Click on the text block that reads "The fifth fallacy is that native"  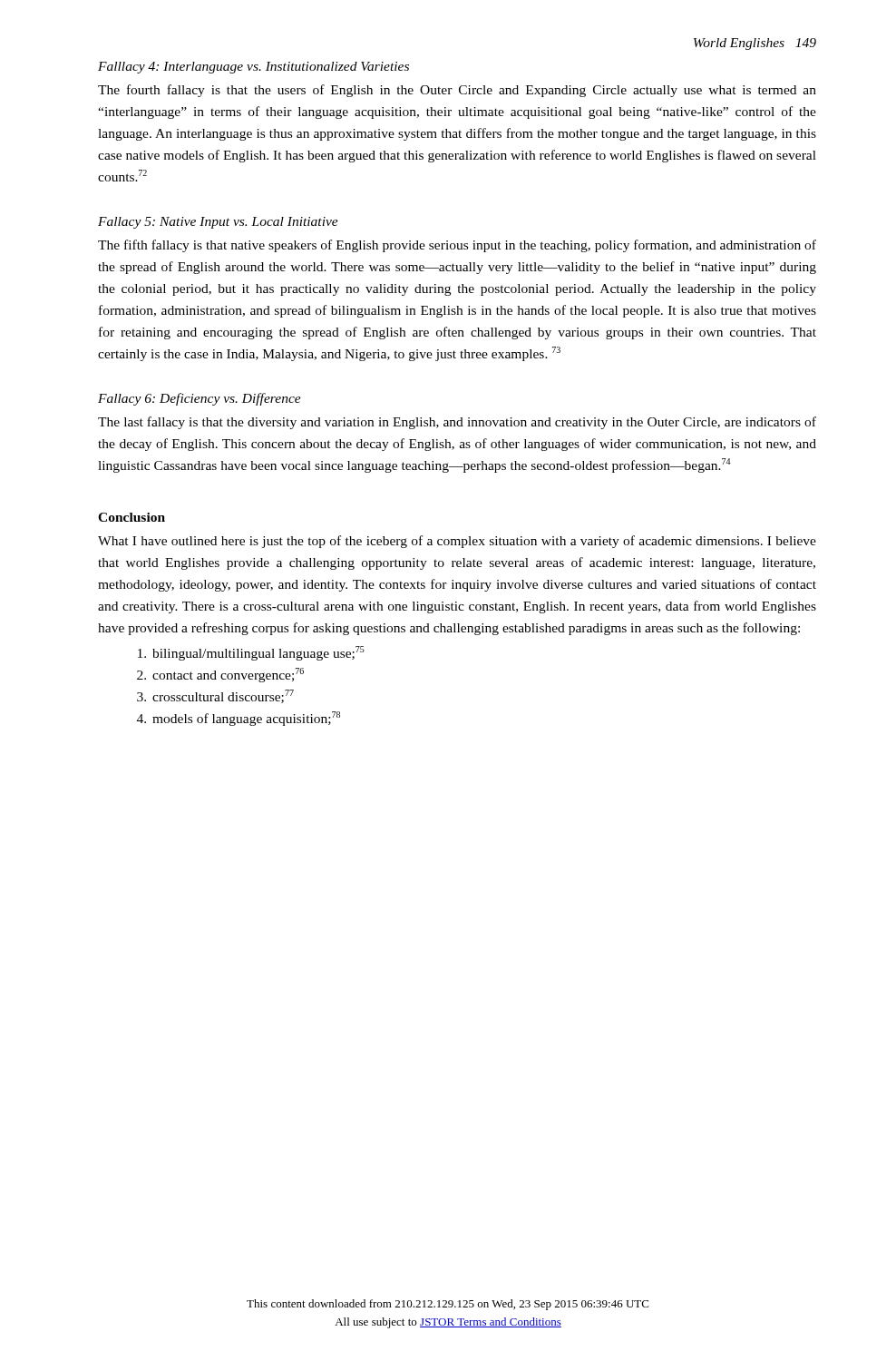click(x=457, y=299)
